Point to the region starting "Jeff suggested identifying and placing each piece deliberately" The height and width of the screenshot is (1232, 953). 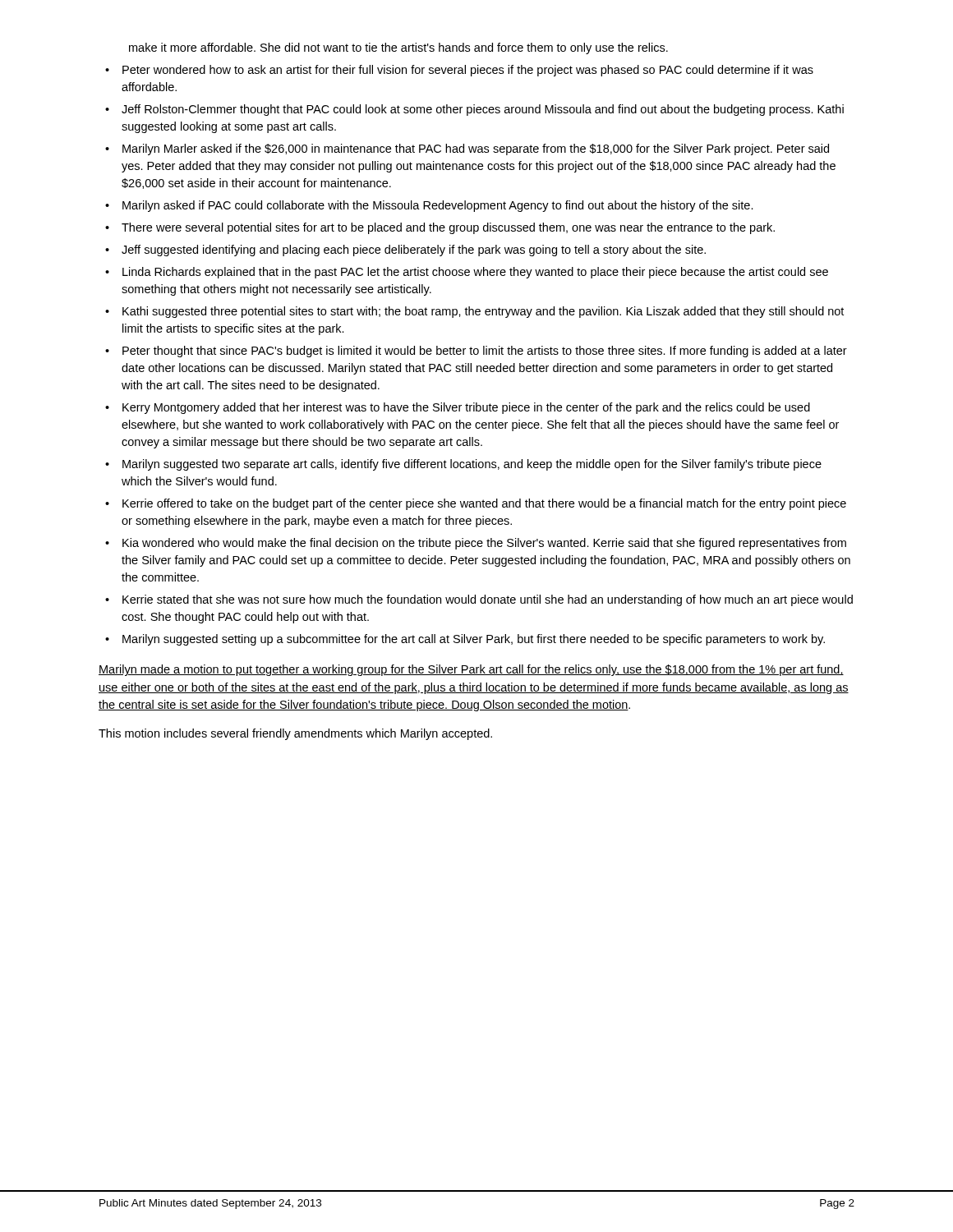point(414,250)
